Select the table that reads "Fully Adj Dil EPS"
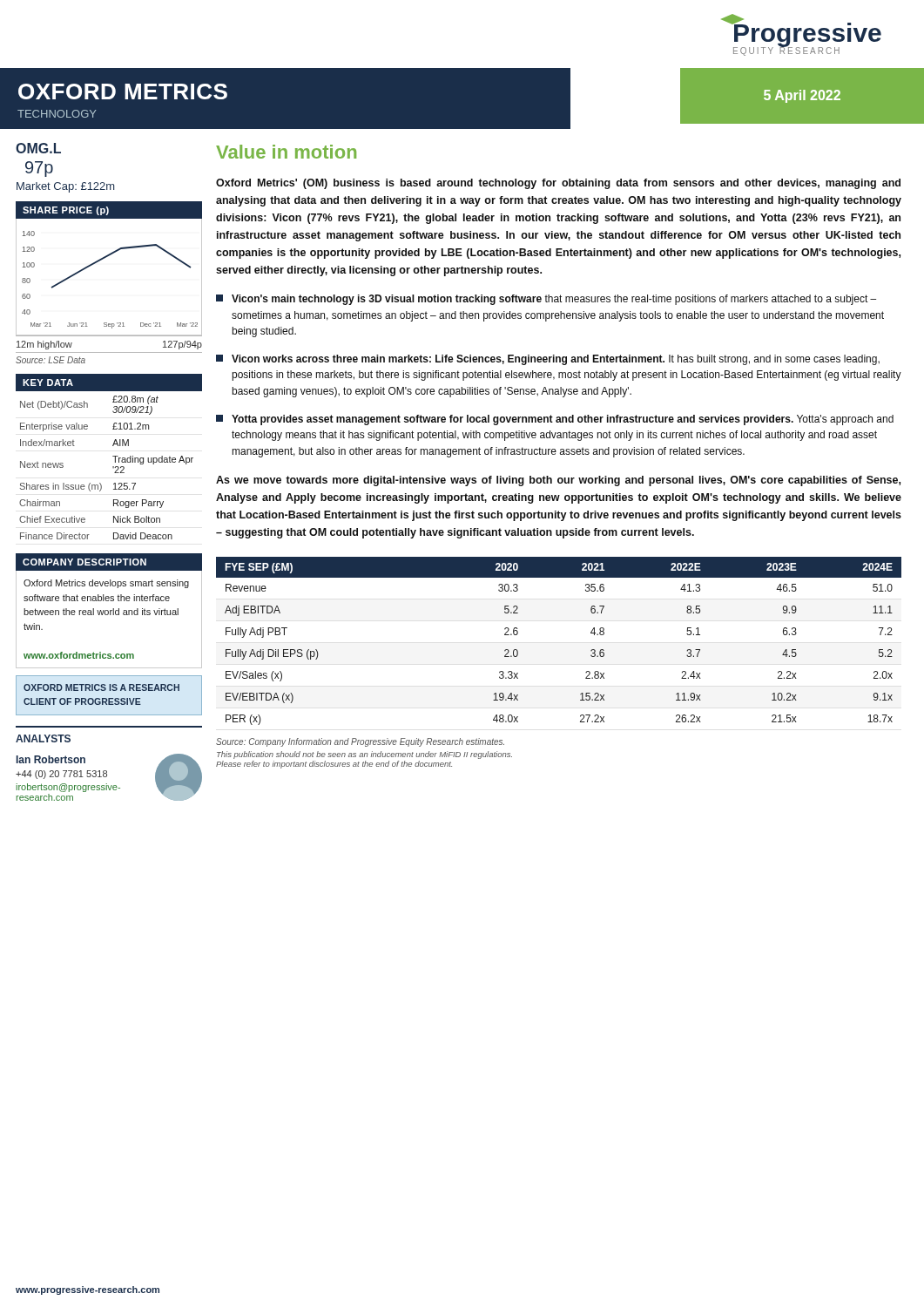The width and height of the screenshot is (924, 1307). (x=559, y=644)
